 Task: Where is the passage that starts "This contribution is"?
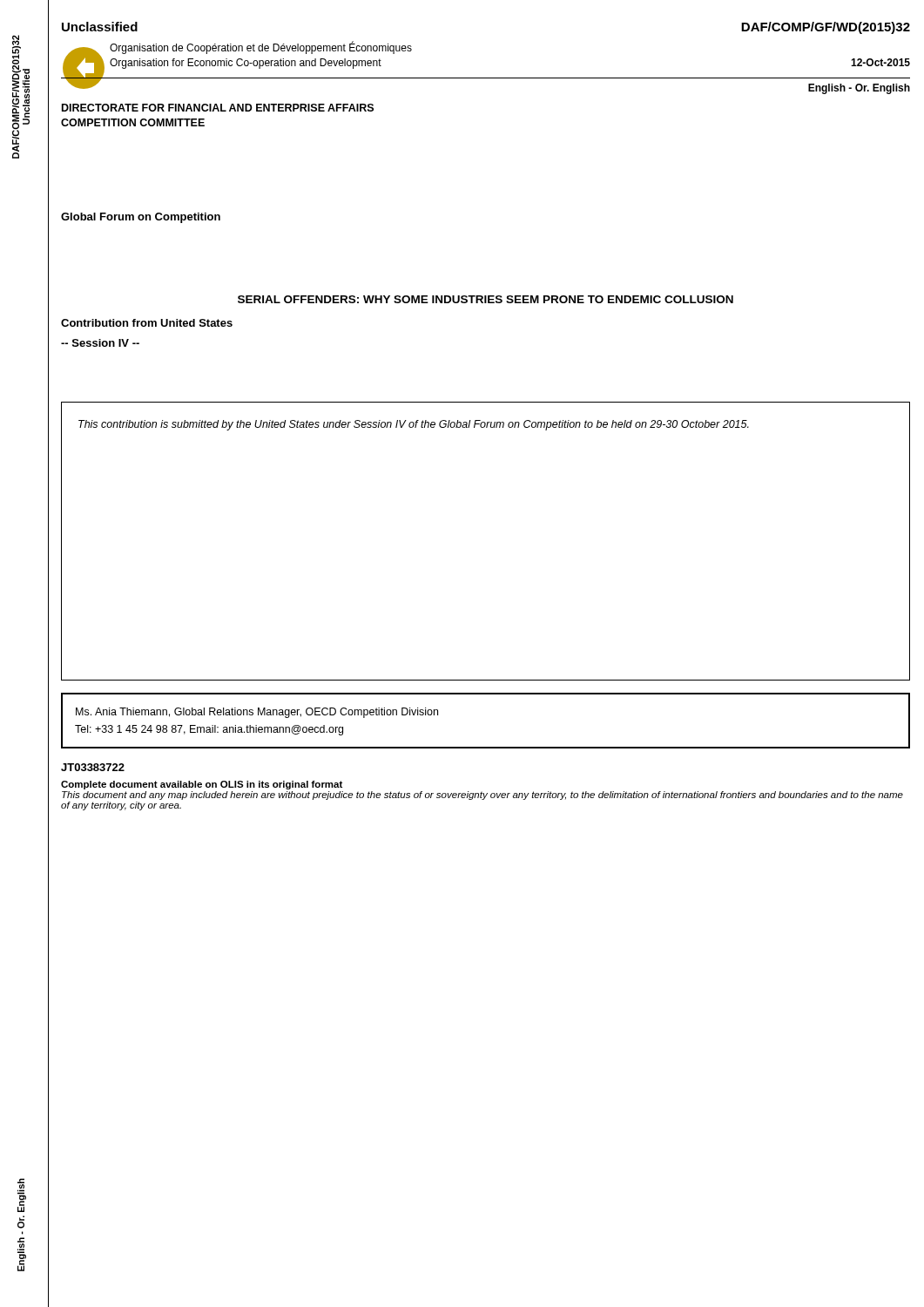click(414, 424)
